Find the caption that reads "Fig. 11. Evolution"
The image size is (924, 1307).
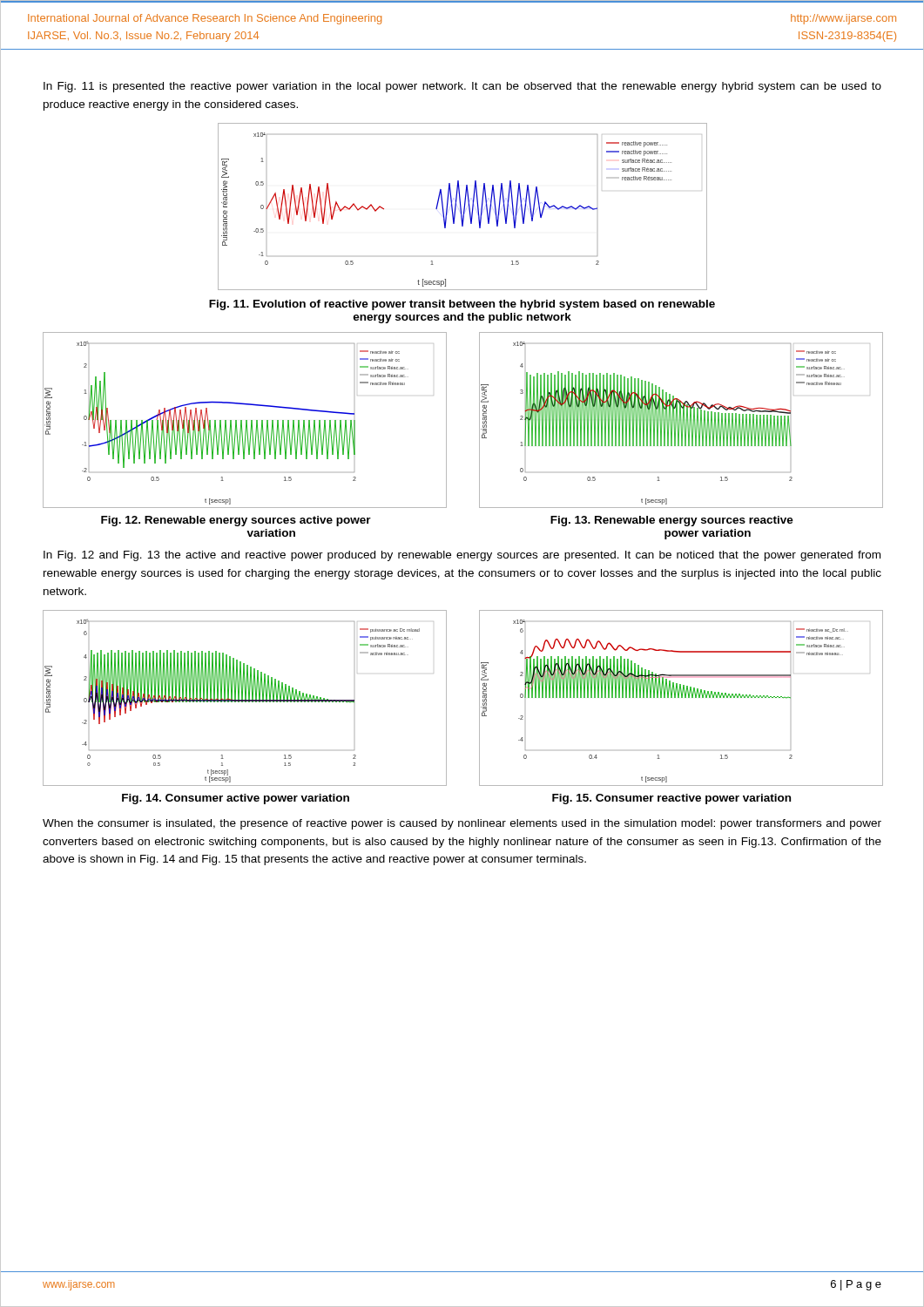coord(462,310)
